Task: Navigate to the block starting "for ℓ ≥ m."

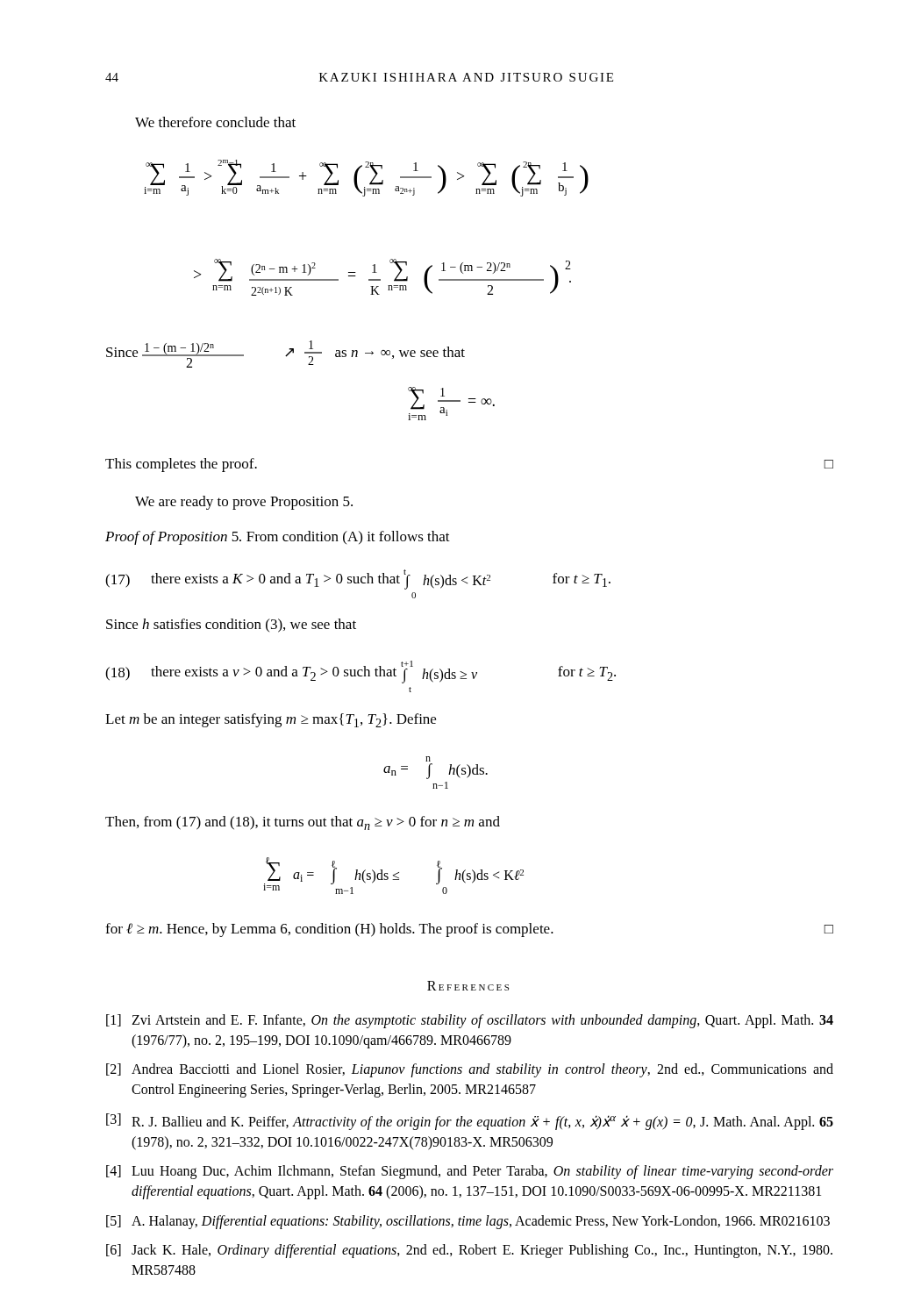Action: point(469,930)
